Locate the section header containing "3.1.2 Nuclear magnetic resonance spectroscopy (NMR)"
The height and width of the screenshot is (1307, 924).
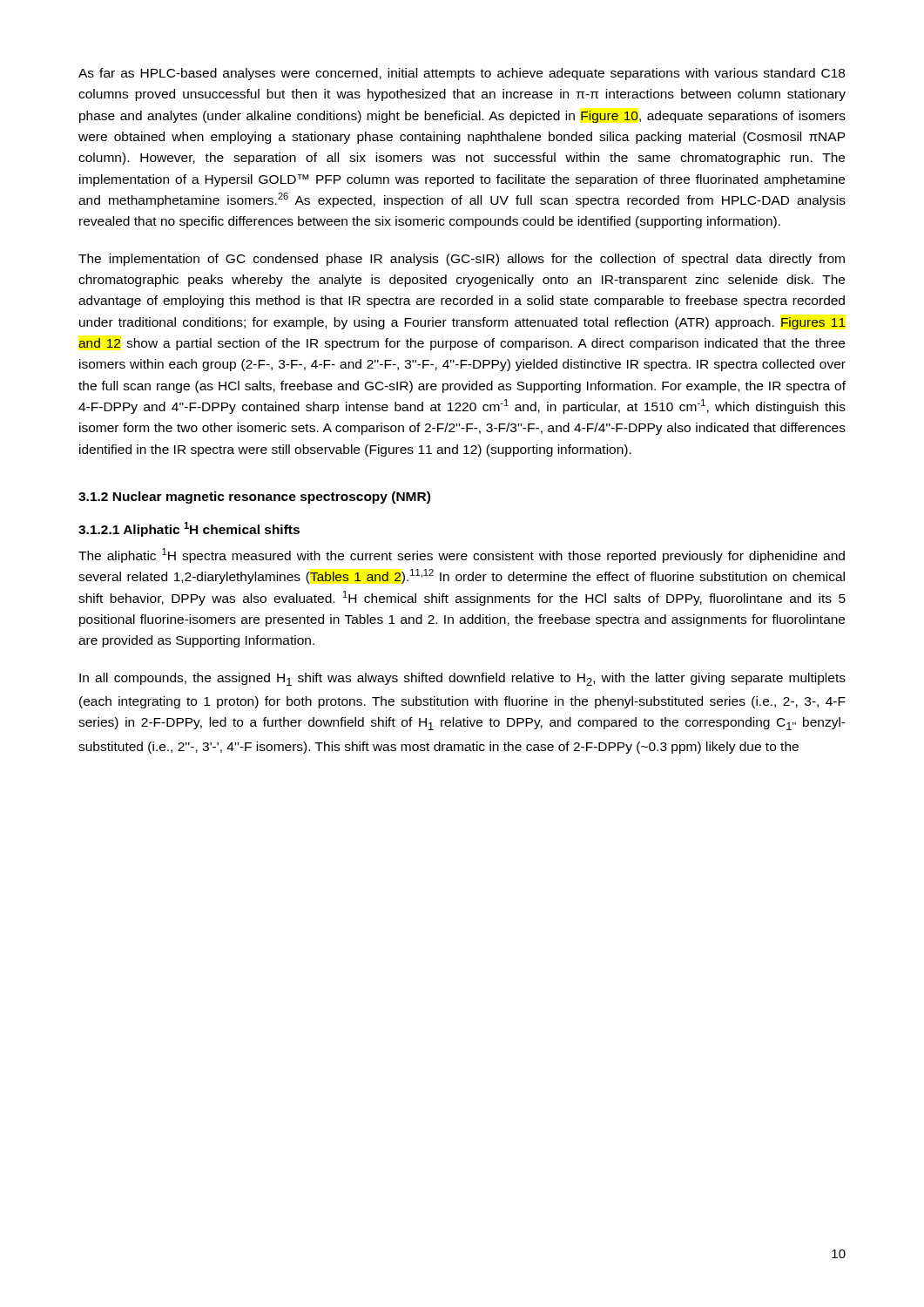255,496
